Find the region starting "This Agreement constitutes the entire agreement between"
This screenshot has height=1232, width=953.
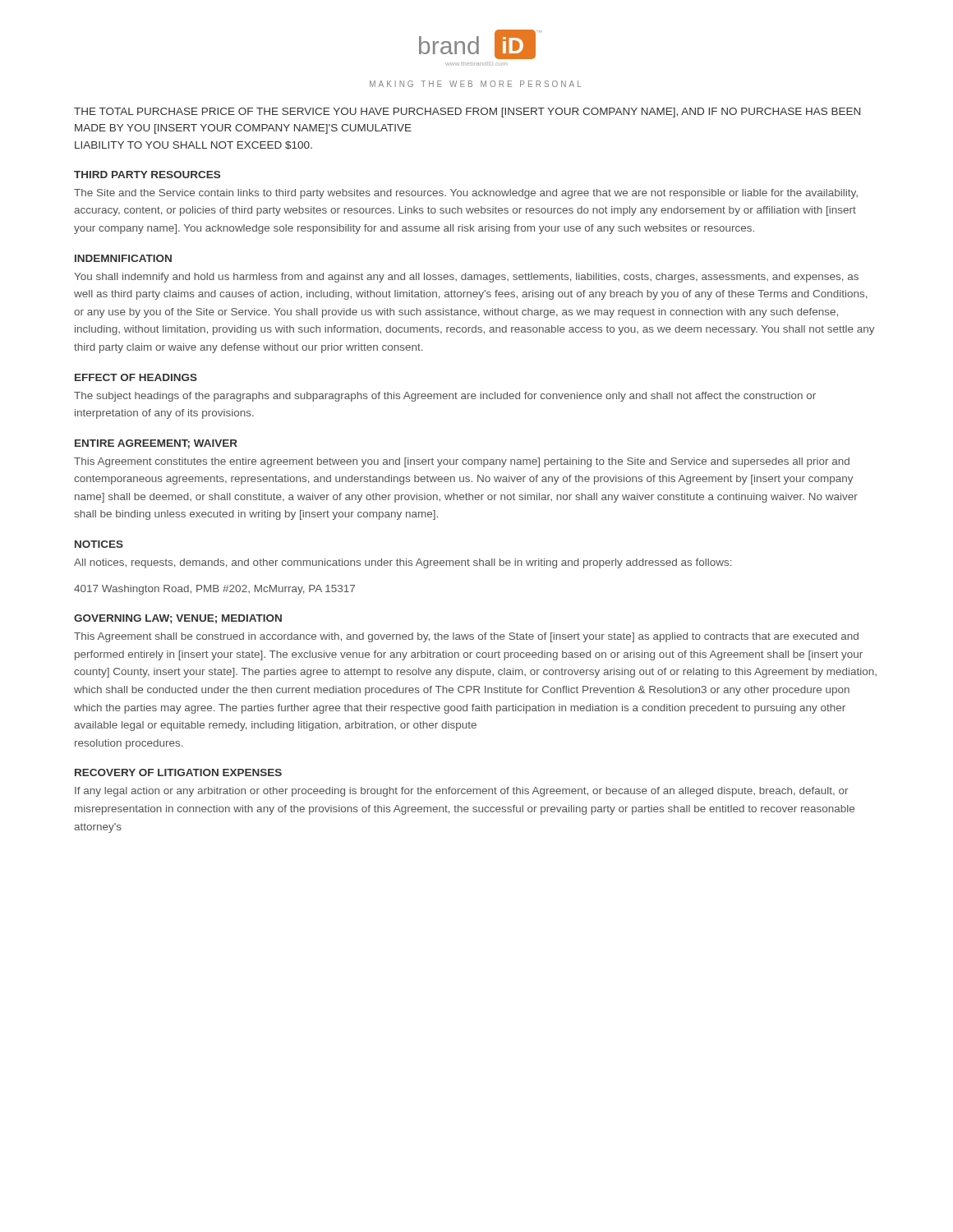coord(466,488)
